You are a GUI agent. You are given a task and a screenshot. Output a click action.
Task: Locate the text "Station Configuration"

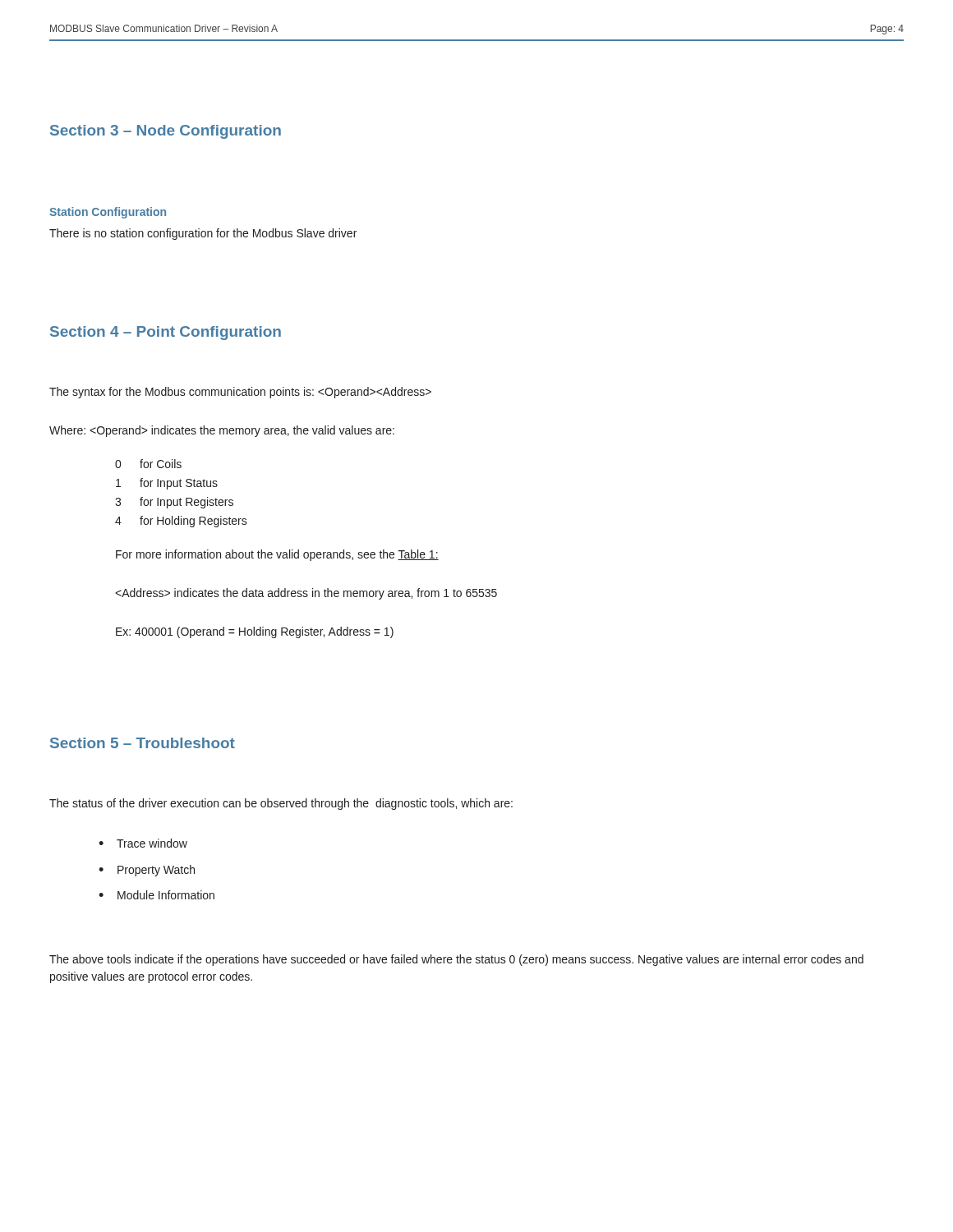(108, 212)
